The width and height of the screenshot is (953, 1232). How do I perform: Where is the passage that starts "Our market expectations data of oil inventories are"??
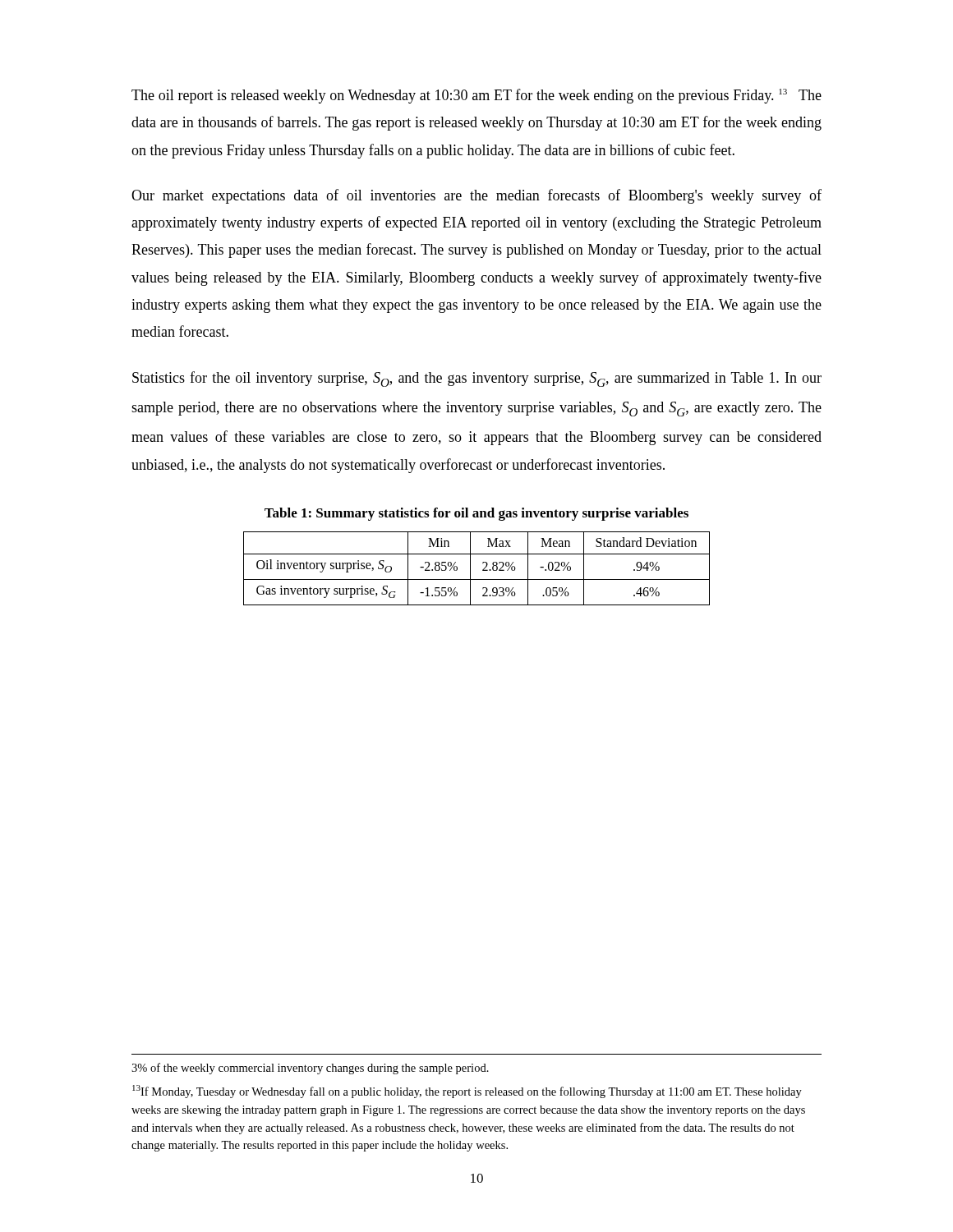click(476, 264)
